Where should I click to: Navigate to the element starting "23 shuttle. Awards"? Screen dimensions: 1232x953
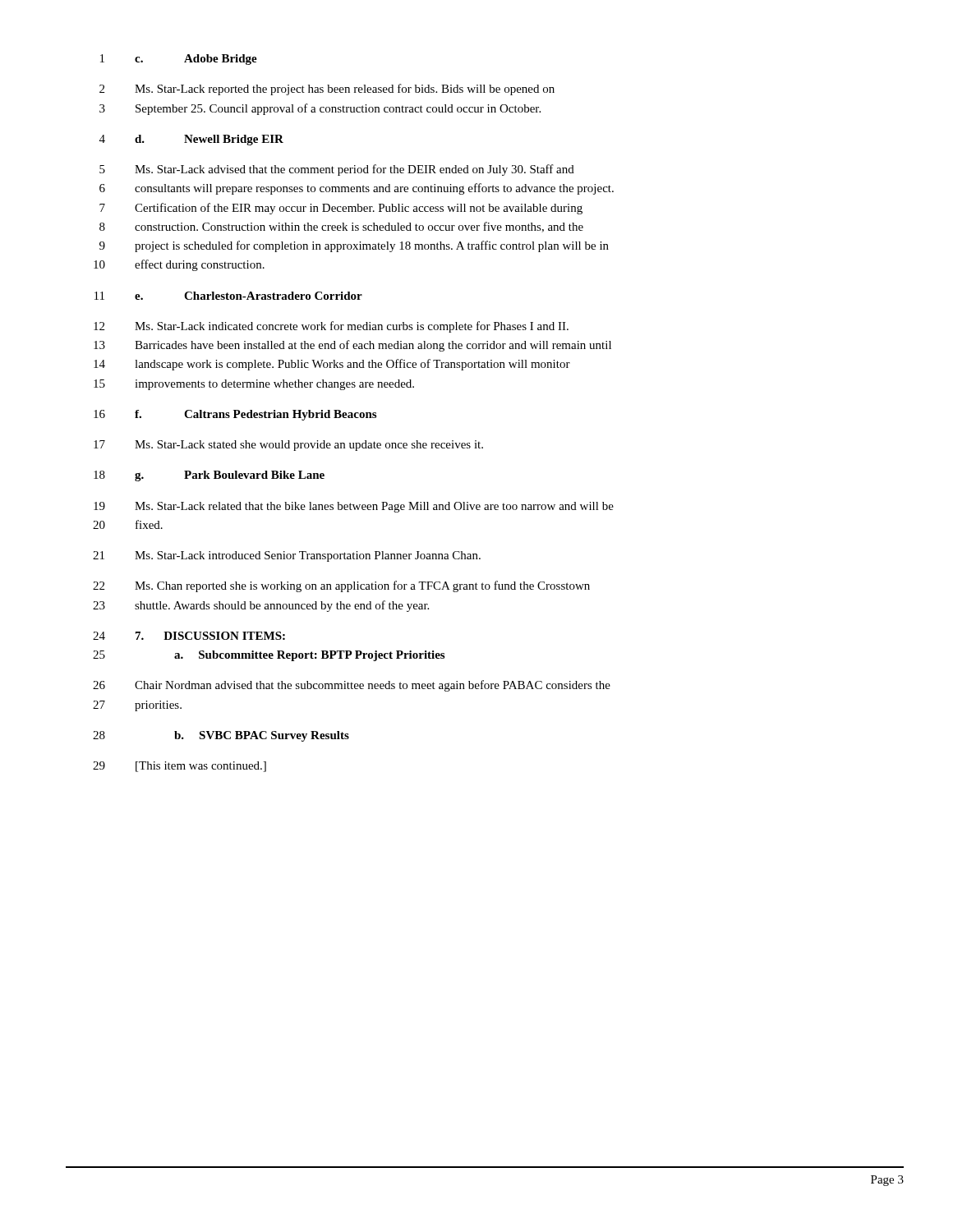[x=261, y=606]
